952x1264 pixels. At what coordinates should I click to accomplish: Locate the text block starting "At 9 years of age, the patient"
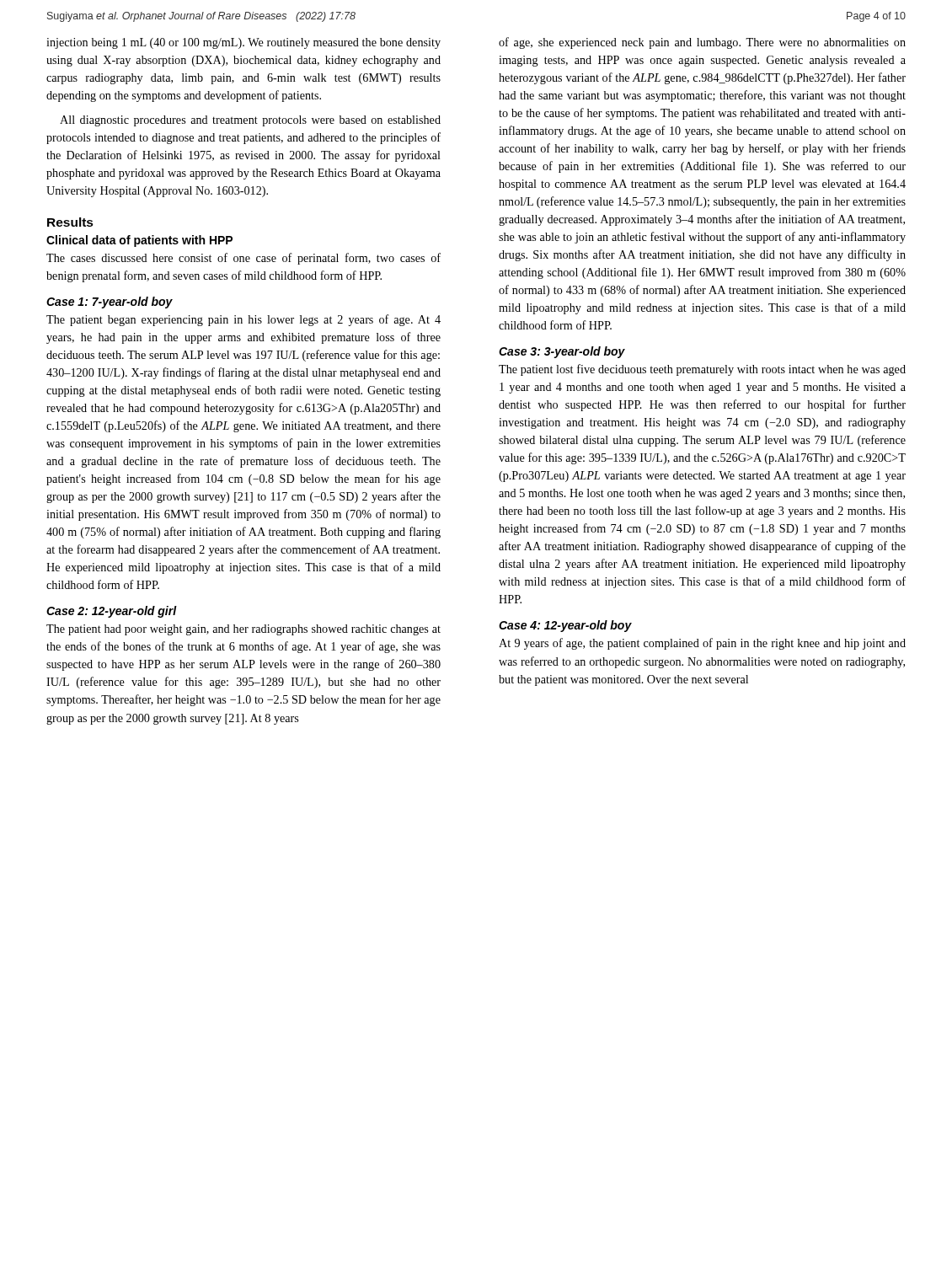point(702,662)
